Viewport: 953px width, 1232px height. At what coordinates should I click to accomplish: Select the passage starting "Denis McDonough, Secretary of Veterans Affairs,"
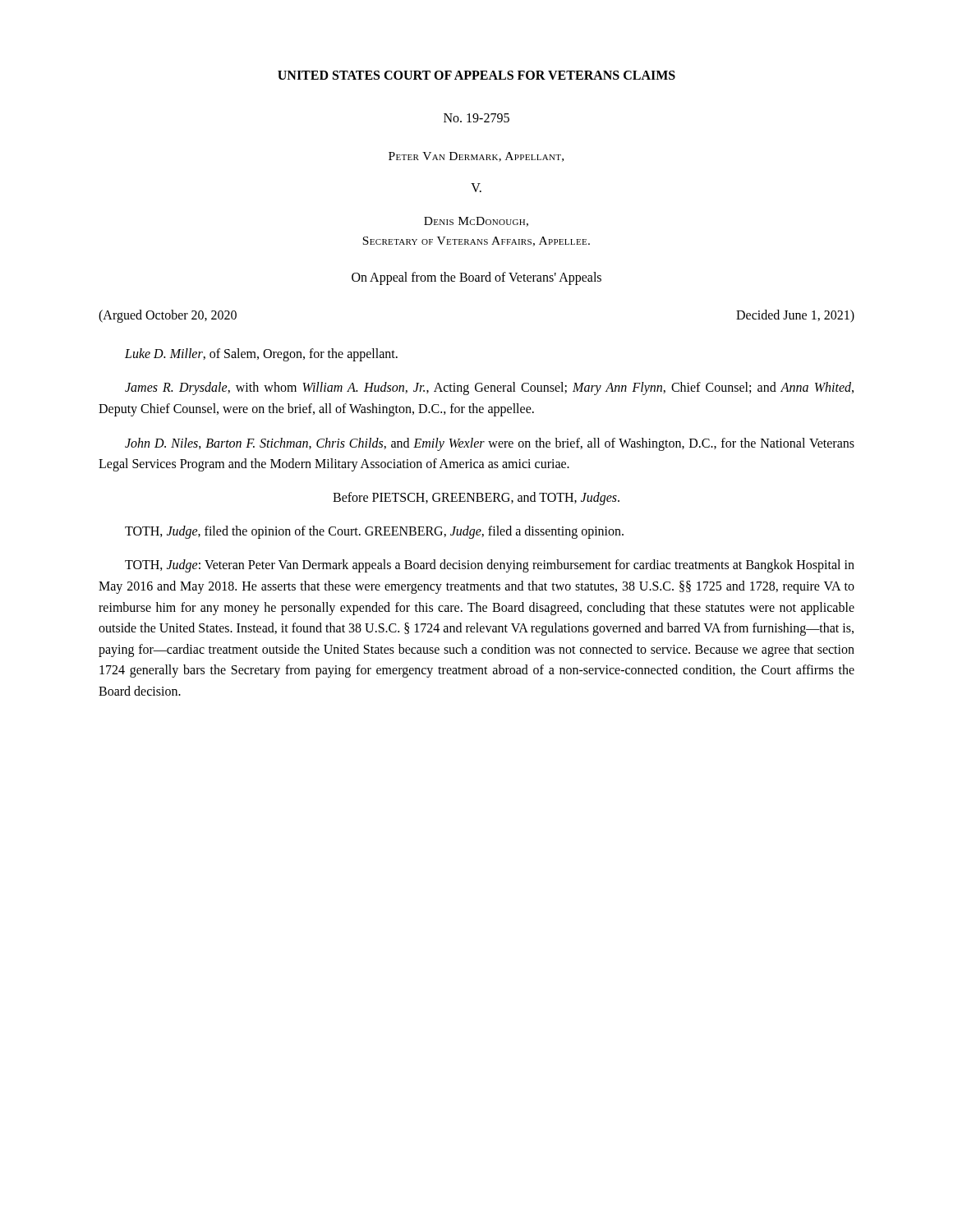[476, 230]
